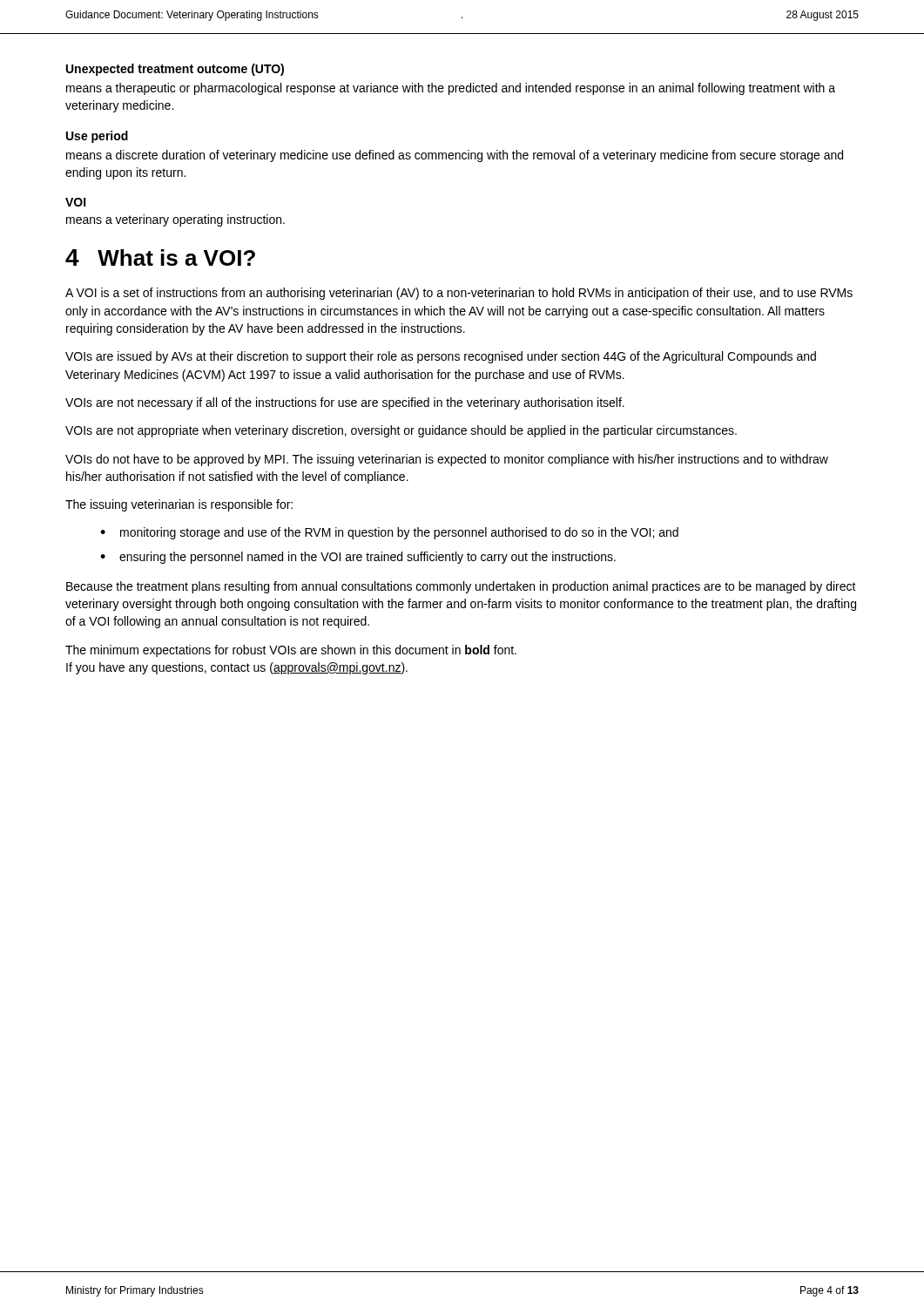Screen dimensions: 1307x924
Task: Point to the block beginning "Because the treatment"
Action: coord(461,604)
